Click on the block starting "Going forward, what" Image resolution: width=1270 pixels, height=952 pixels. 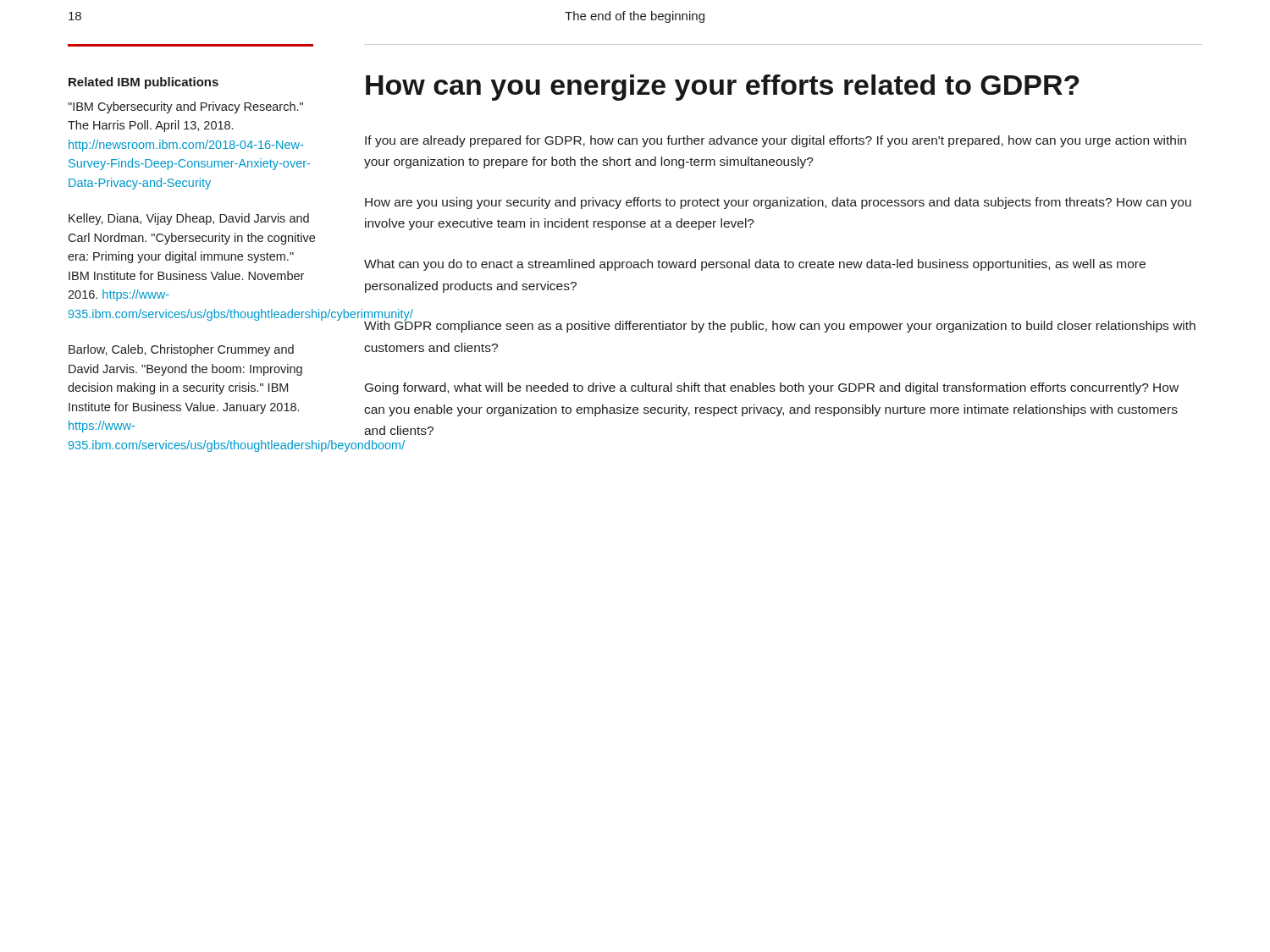click(771, 409)
